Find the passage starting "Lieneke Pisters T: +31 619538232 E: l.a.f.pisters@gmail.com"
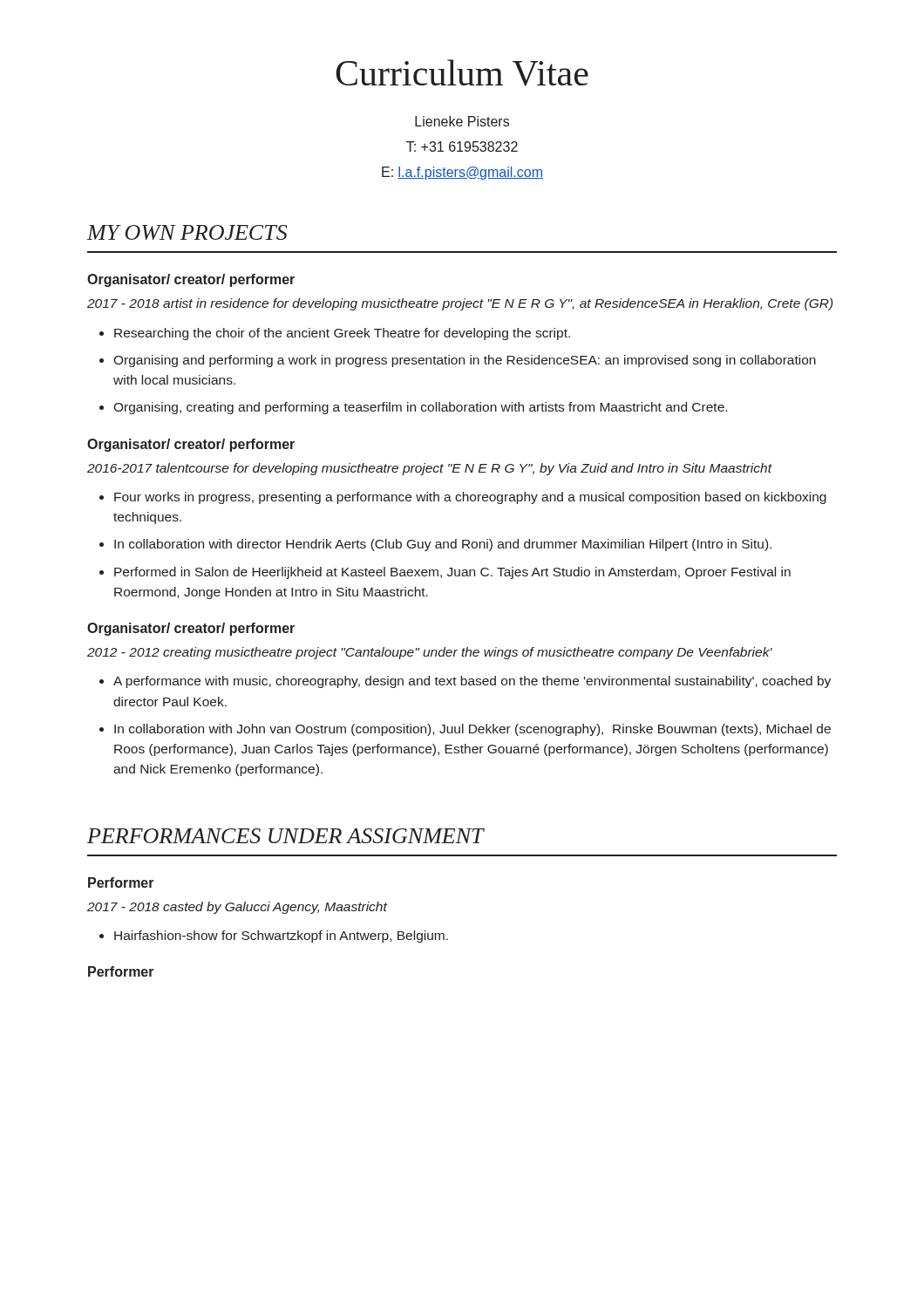The image size is (924, 1308). coord(462,147)
